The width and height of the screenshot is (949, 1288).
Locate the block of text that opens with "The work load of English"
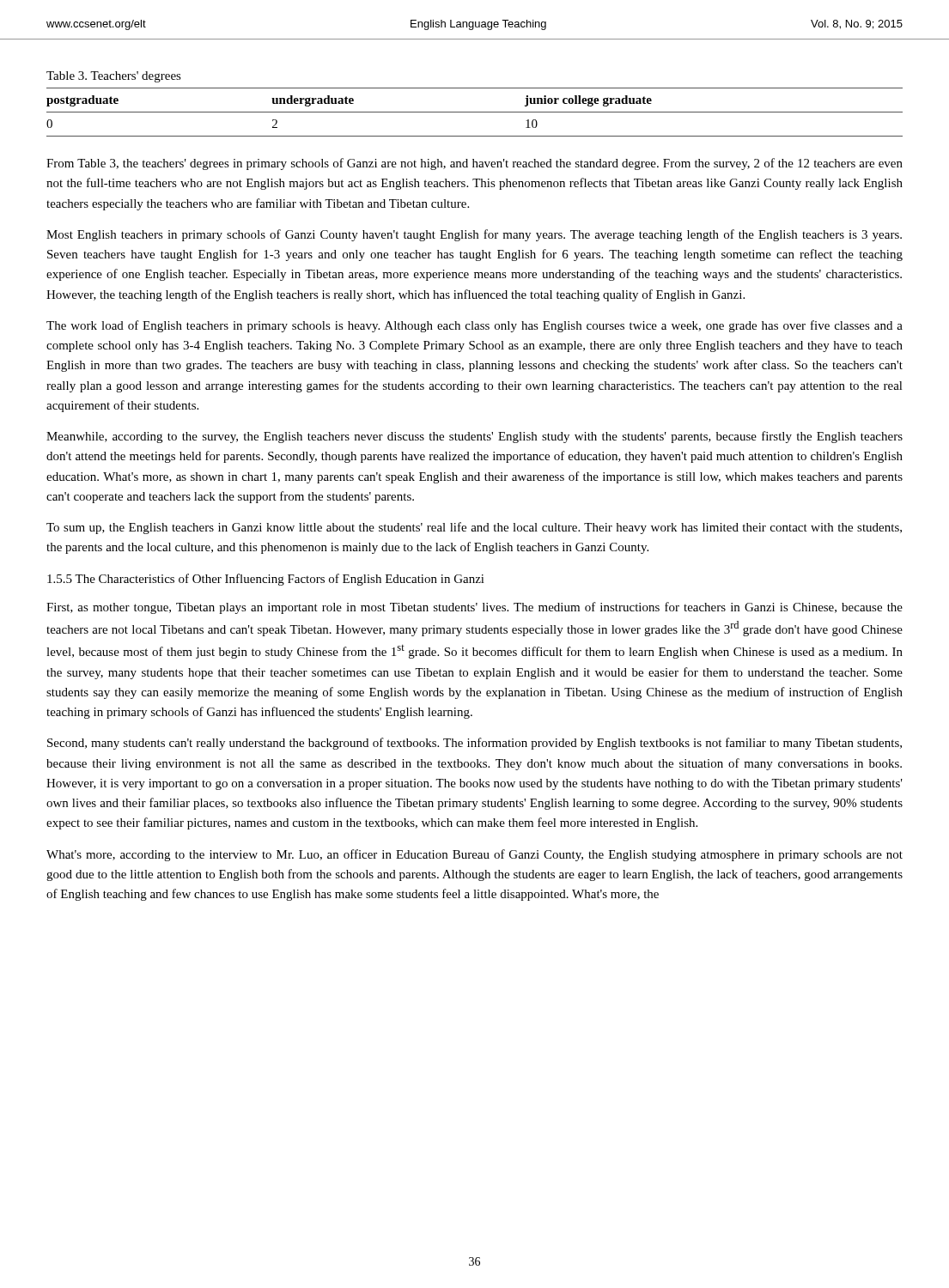click(x=474, y=365)
